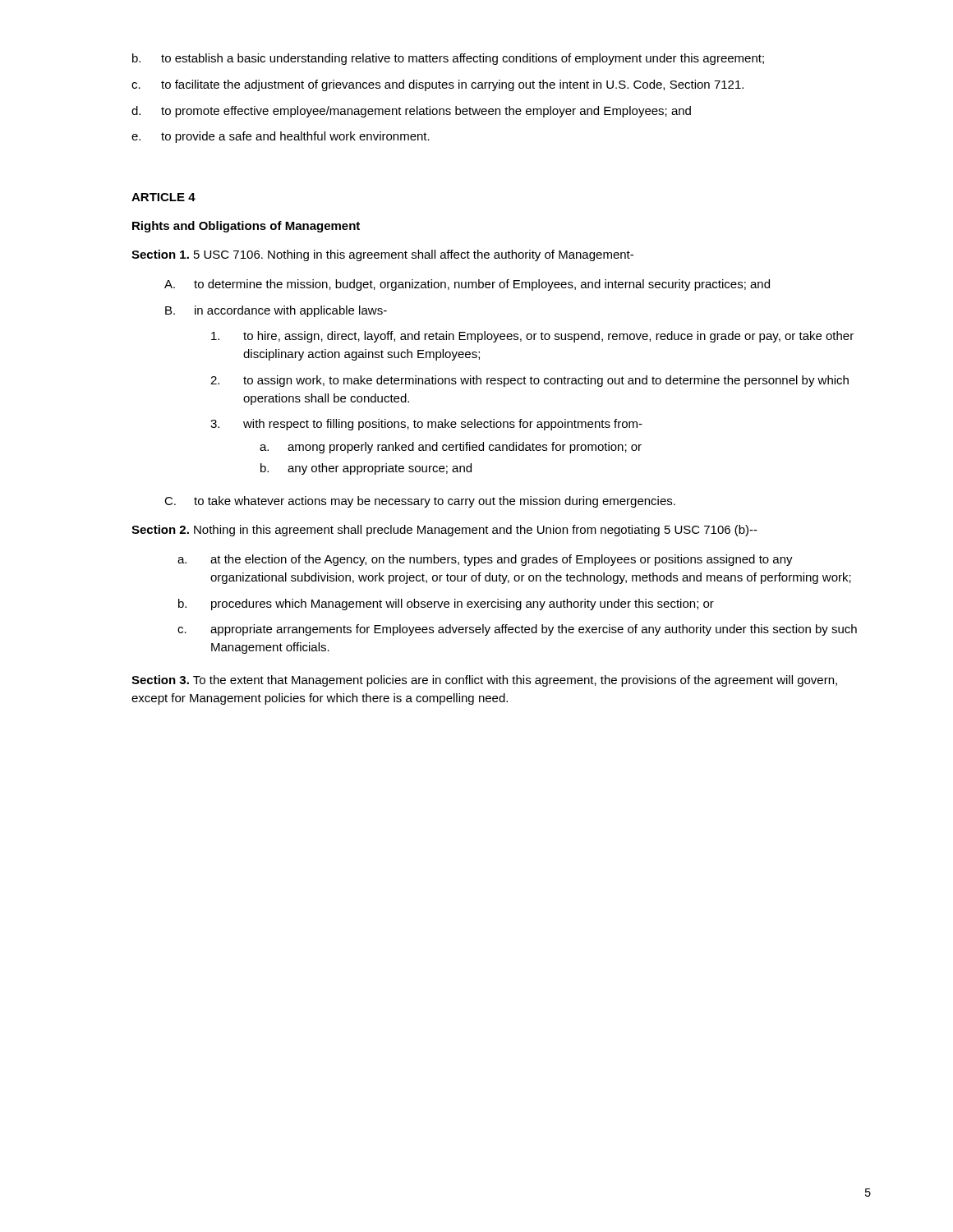Click on the passage starting "d. to promote effective"

coord(501,110)
